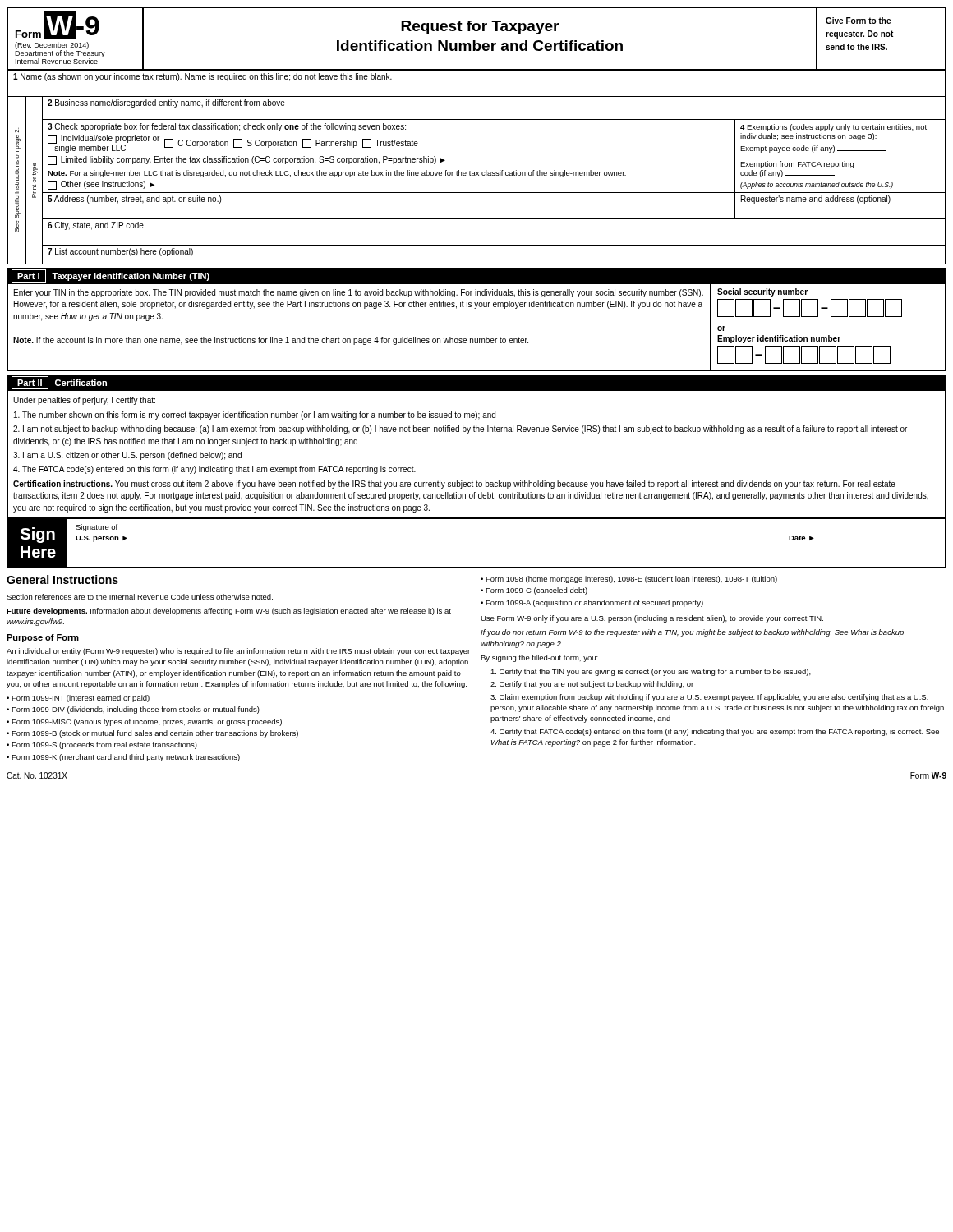Click on the text block that says "2 Business name/disregarded entity name,"
This screenshot has height=1232, width=953.
(494, 108)
